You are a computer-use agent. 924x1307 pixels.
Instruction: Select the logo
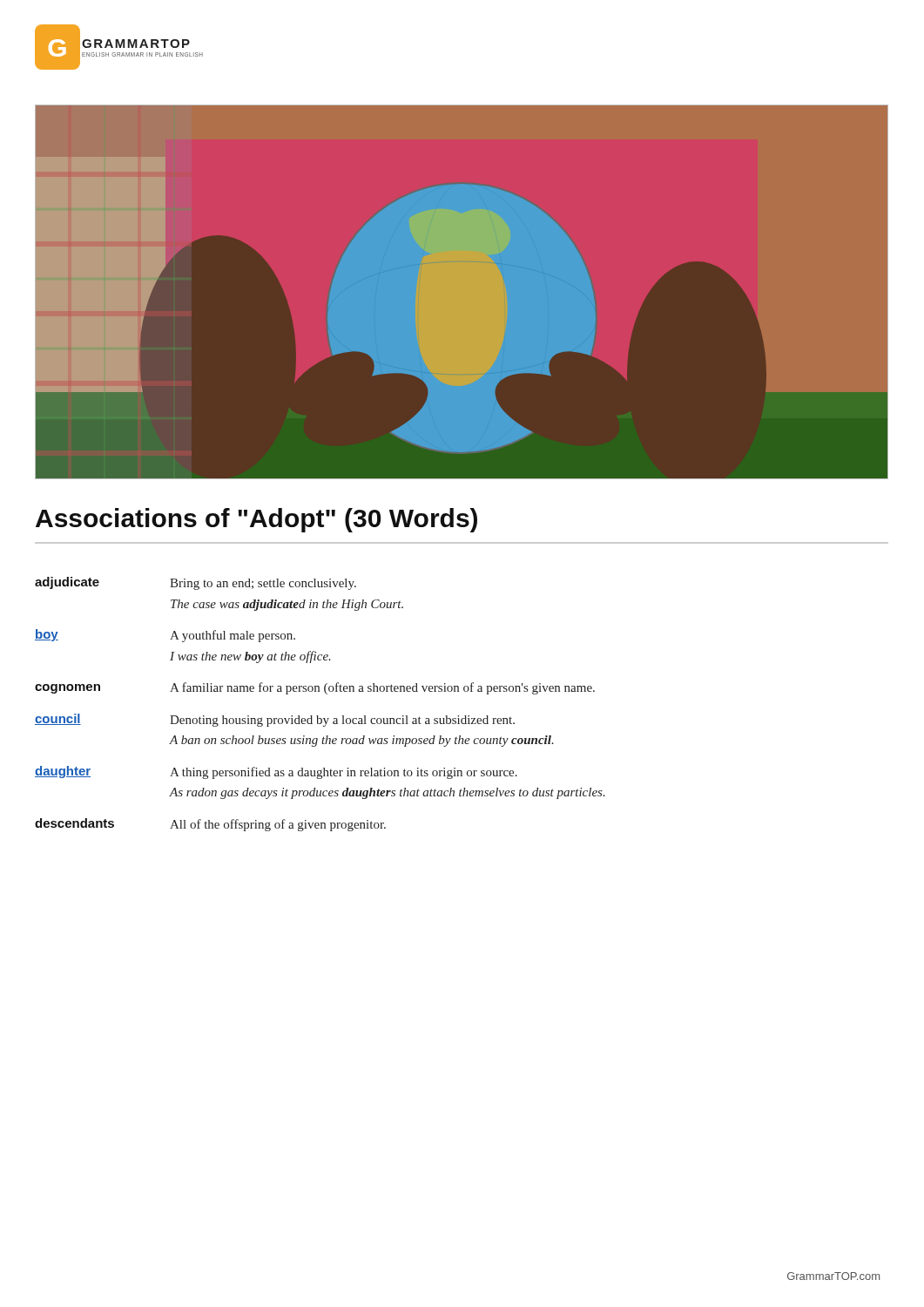pyautogui.click(x=122, y=47)
